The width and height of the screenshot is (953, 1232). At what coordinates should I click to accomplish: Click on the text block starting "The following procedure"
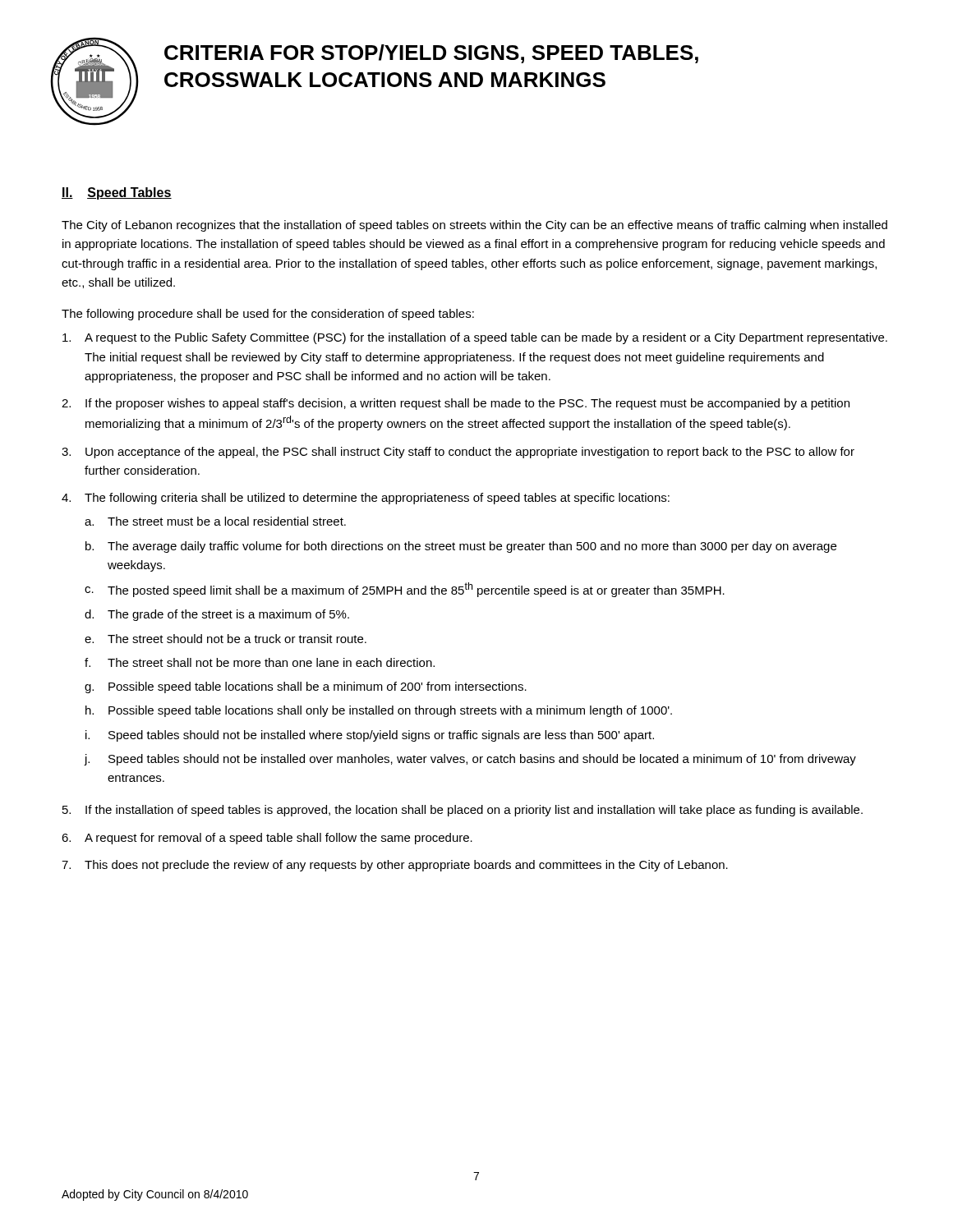pos(476,313)
